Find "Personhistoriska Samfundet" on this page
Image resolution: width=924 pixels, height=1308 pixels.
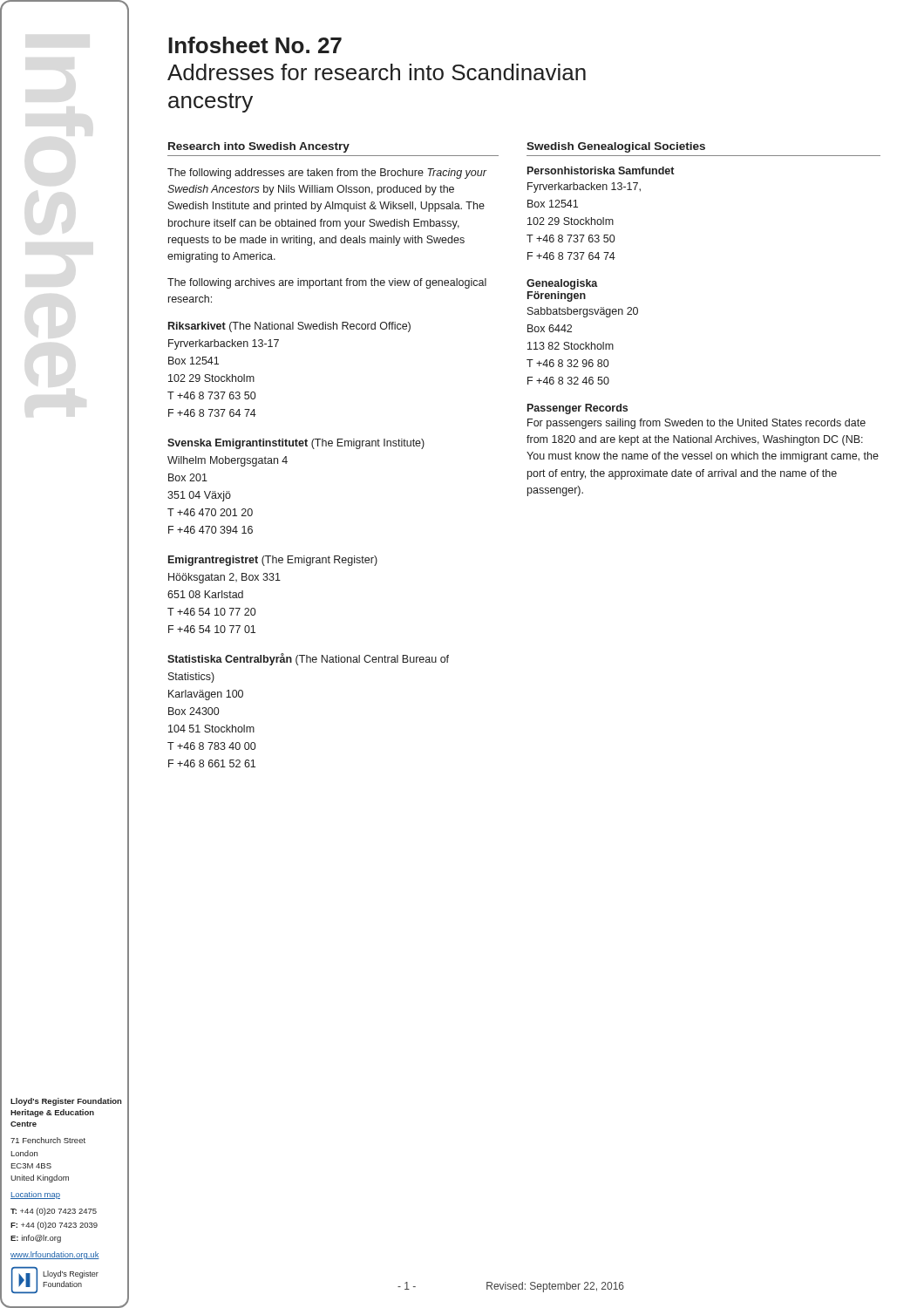click(600, 171)
